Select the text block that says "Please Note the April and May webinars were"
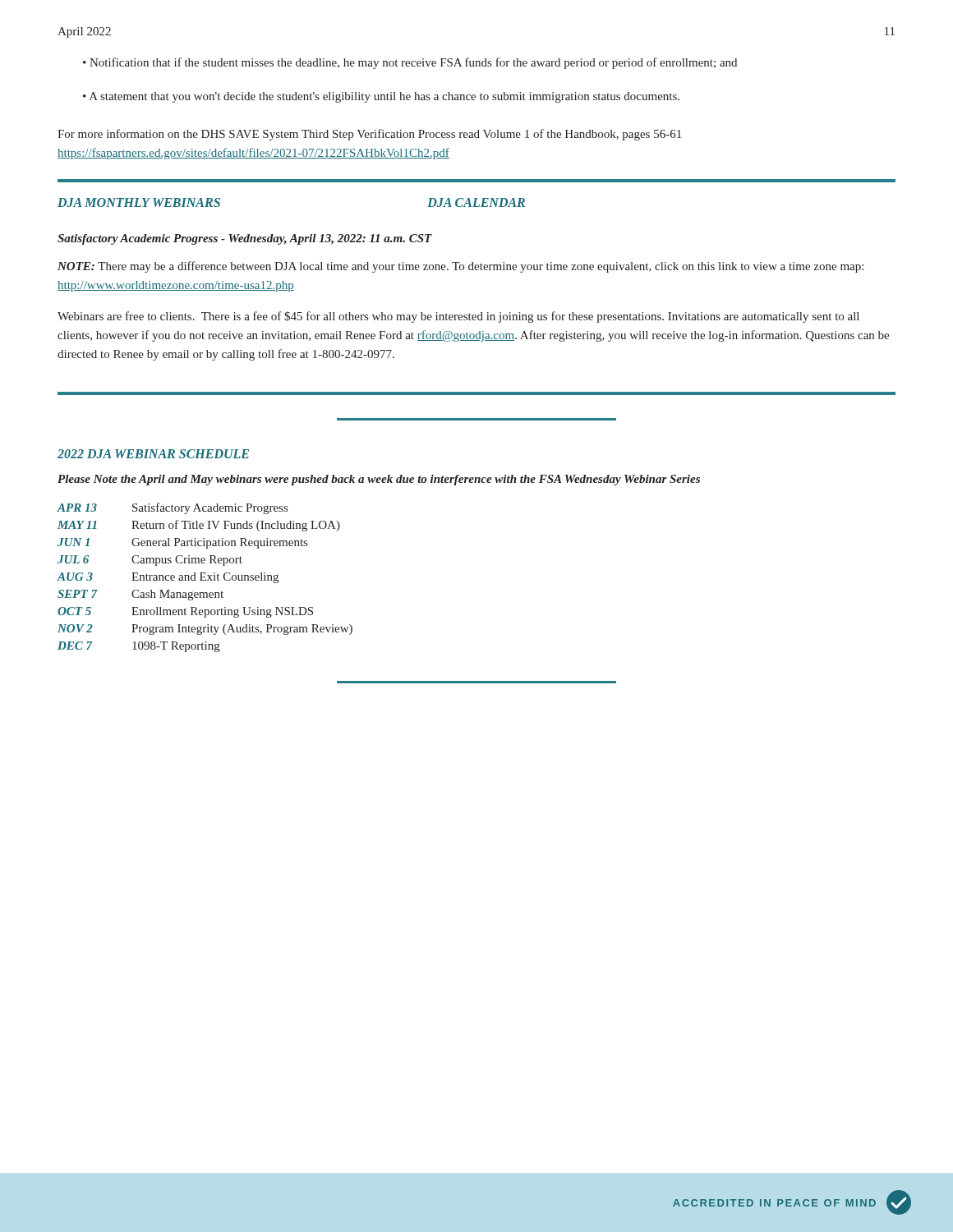 (x=379, y=479)
